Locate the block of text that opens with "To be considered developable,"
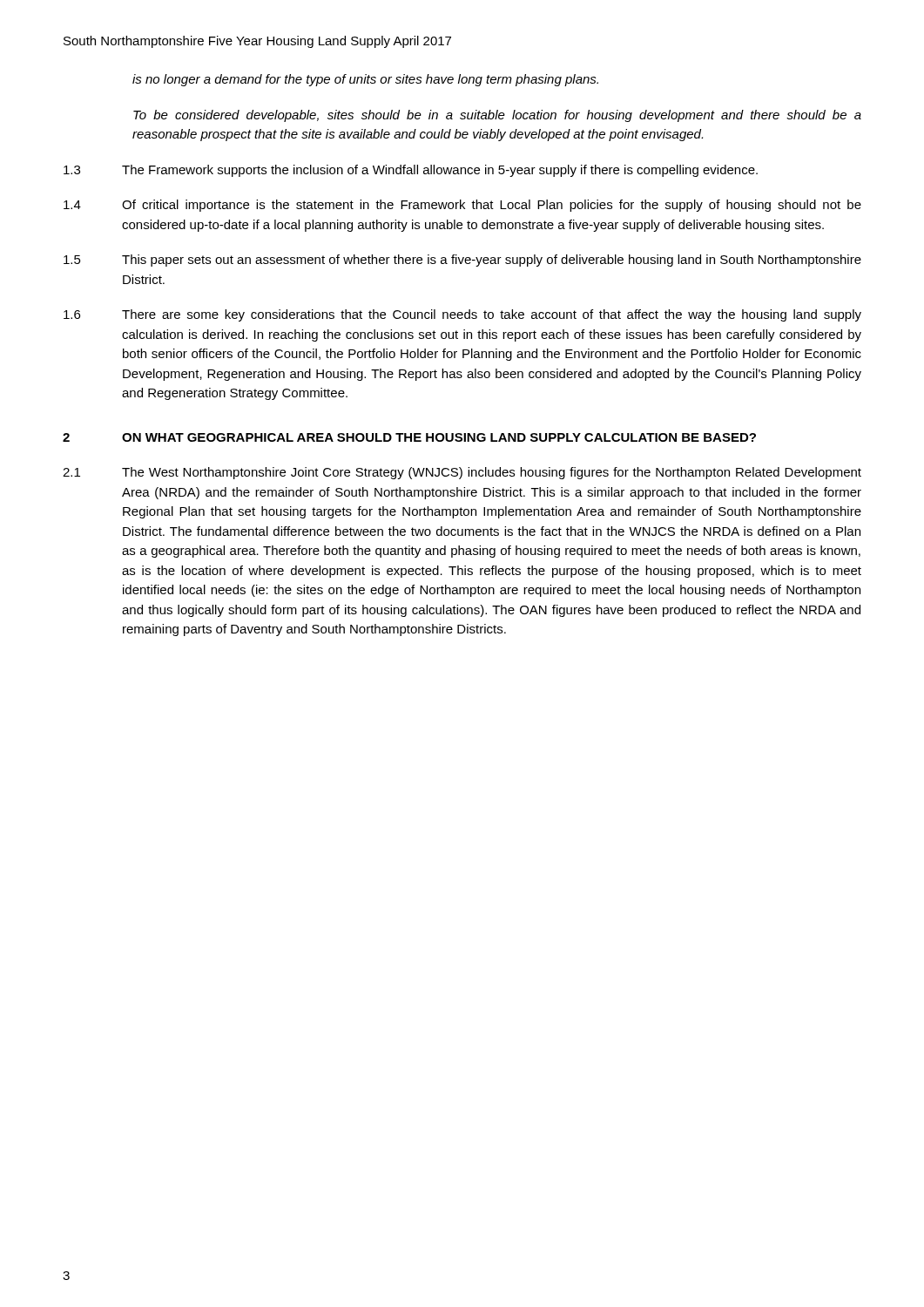The height and width of the screenshot is (1307, 924). coord(497,124)
